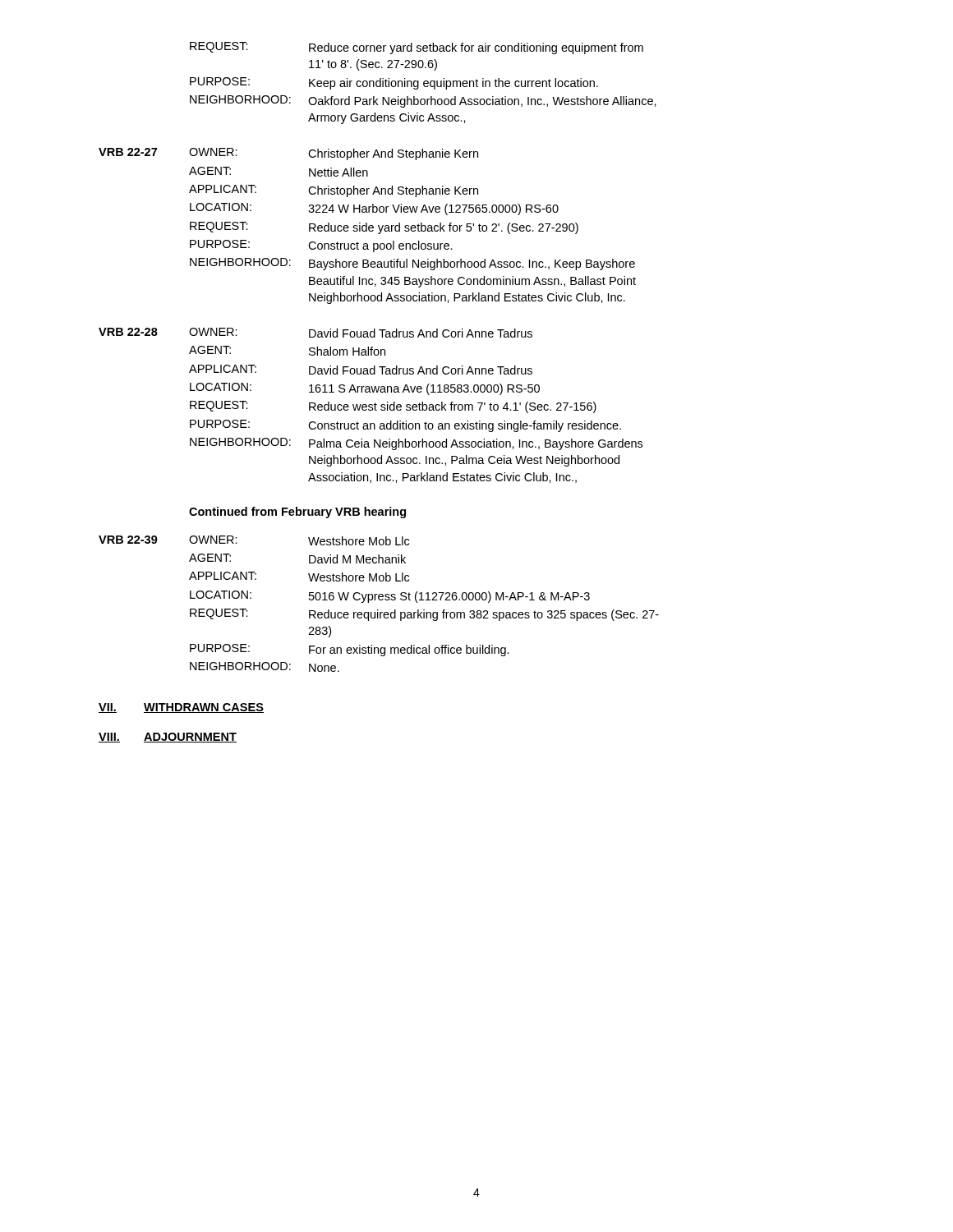Click the passage that begins "VRB 22-28 OWNER:"
The width and height of the screenshot is (953, 1232).
[x=493, y=406]
